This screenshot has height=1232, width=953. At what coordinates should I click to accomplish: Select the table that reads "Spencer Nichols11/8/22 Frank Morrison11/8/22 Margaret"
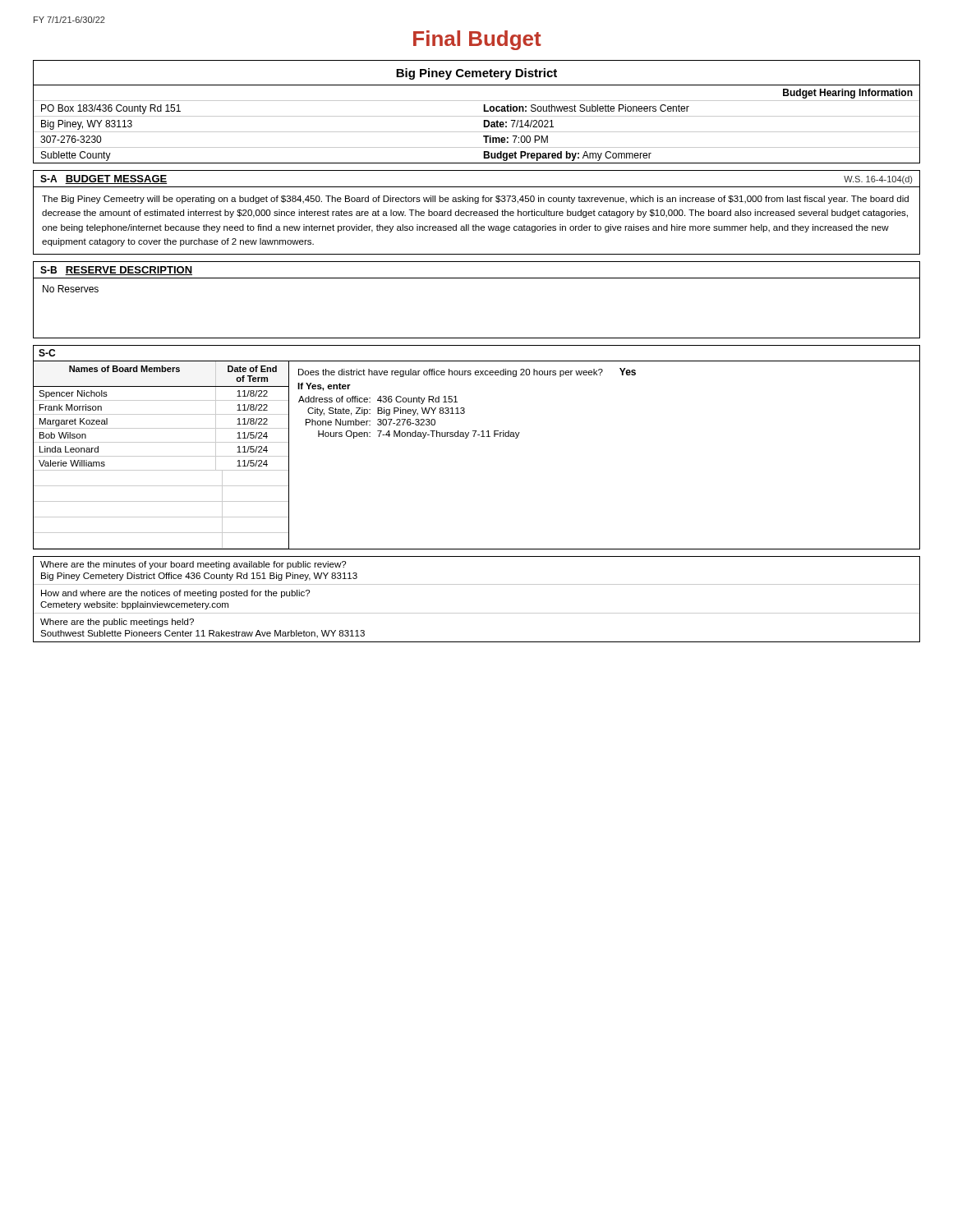pyautogui.click(x=161, y=468)
